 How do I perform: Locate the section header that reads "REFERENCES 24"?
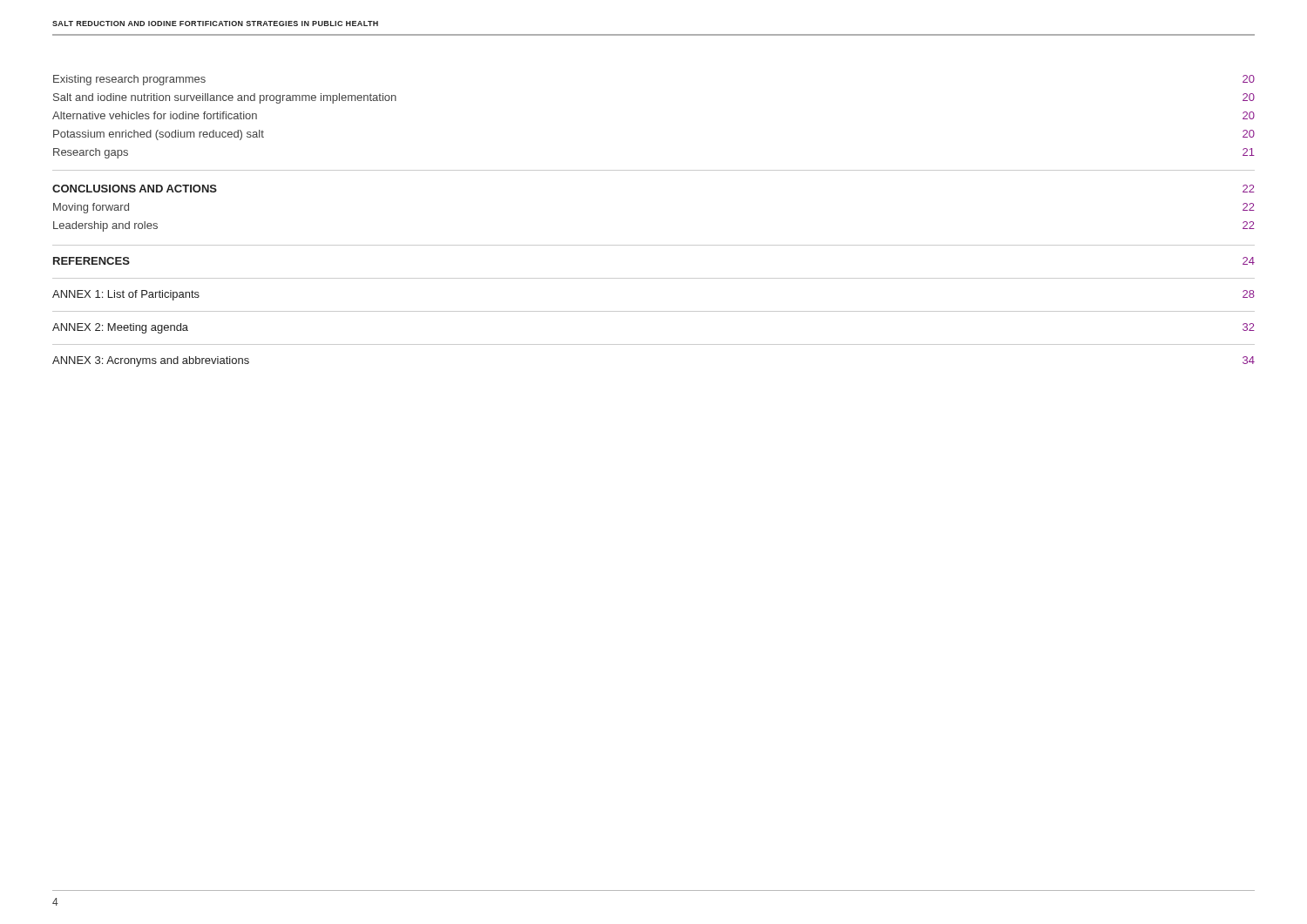(x=654, y=256)
